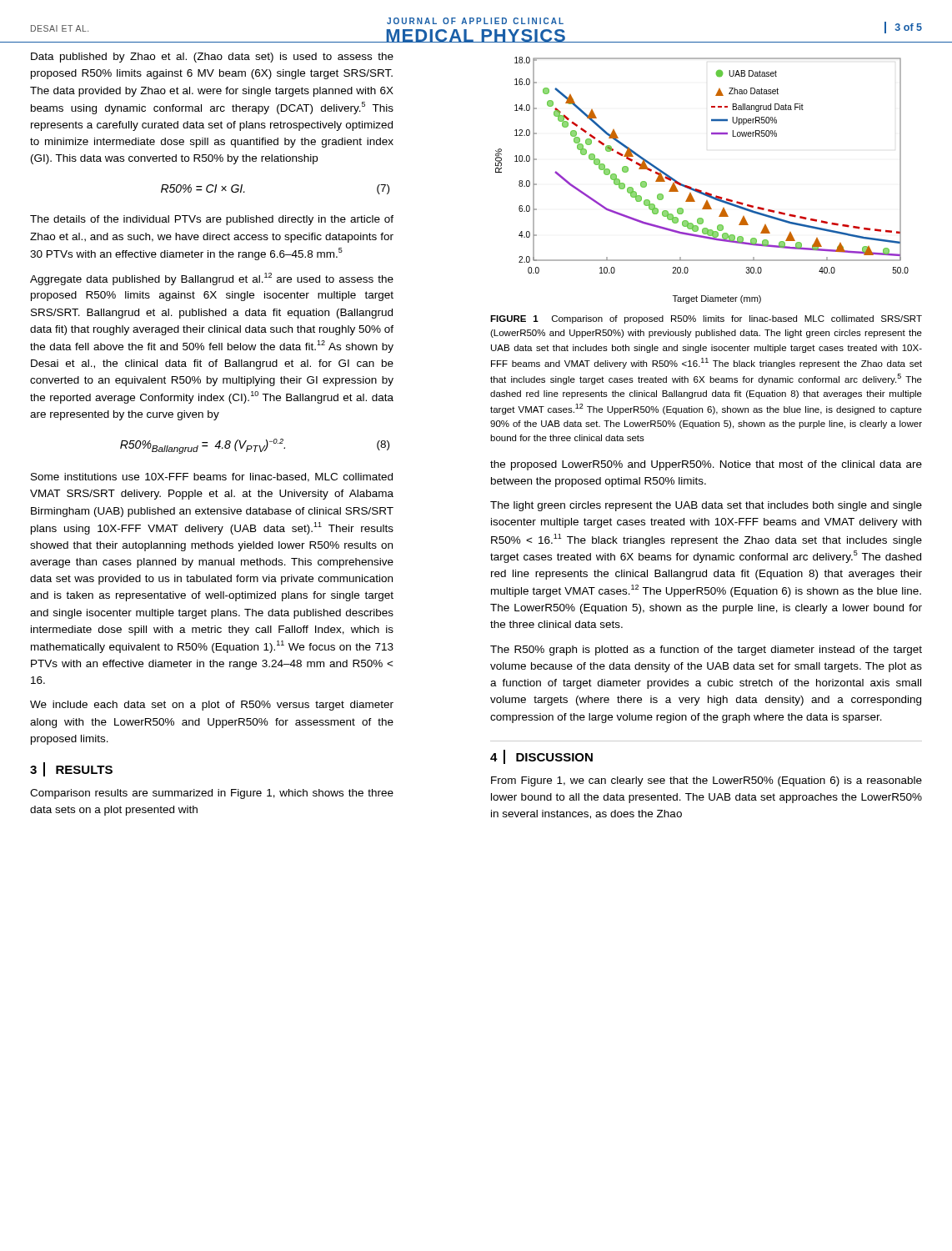
Task: Select the block starting "The details of"
Action: point(212,317)
